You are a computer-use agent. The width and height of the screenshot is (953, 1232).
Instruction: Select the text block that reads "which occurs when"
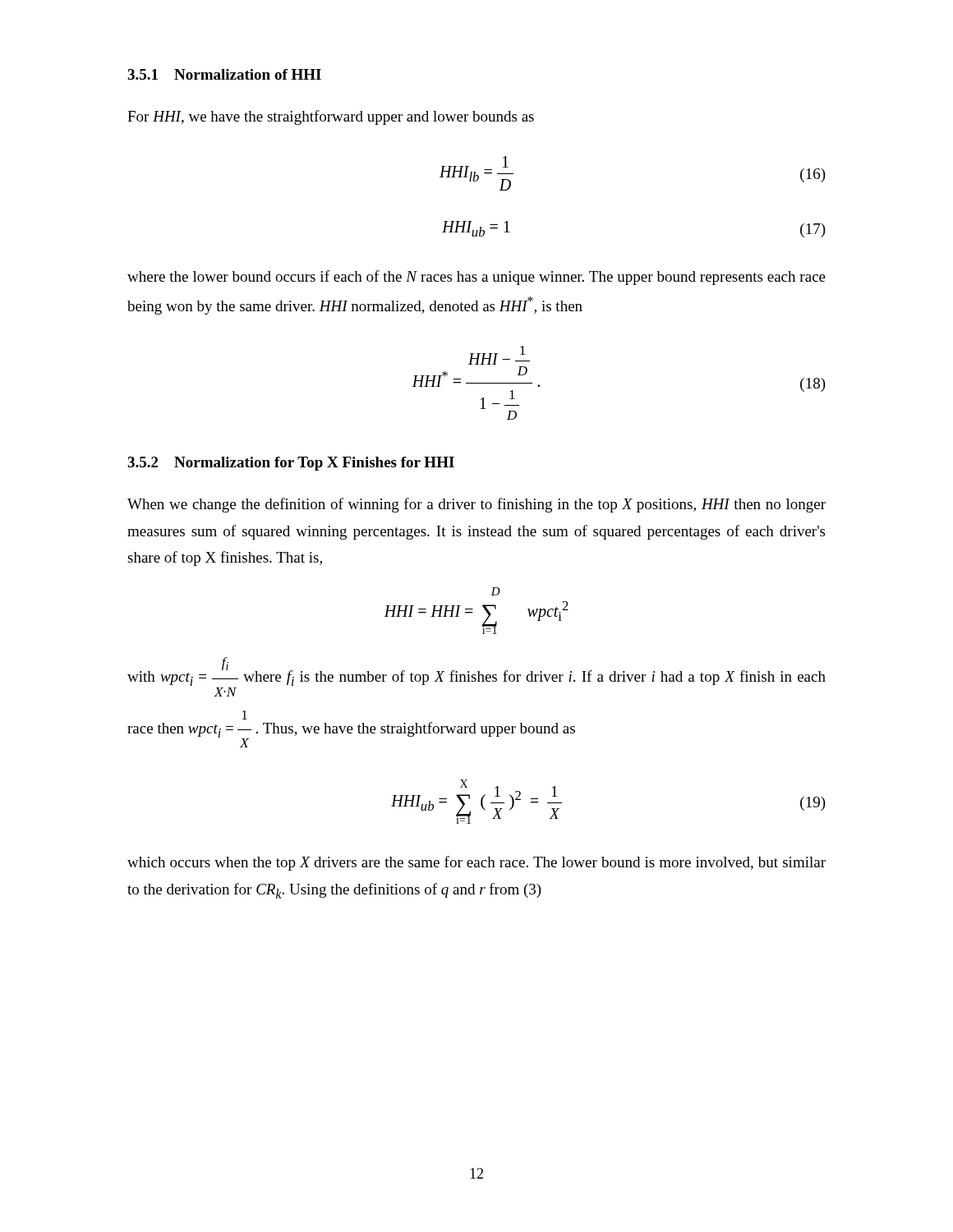(476, 877)
